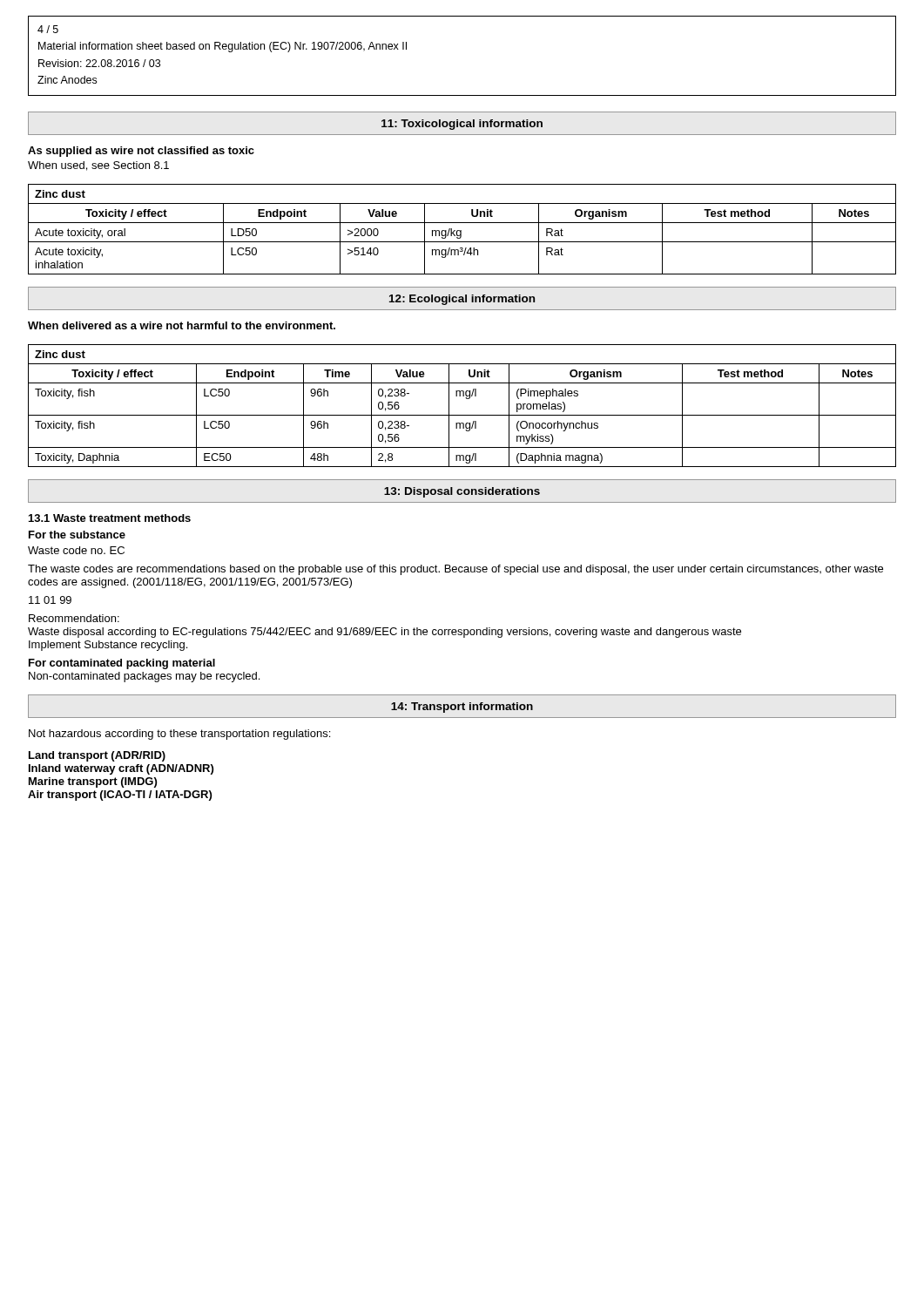Click where it says "12: Ecological information"

pyautogui.click(x=462, y=298)
